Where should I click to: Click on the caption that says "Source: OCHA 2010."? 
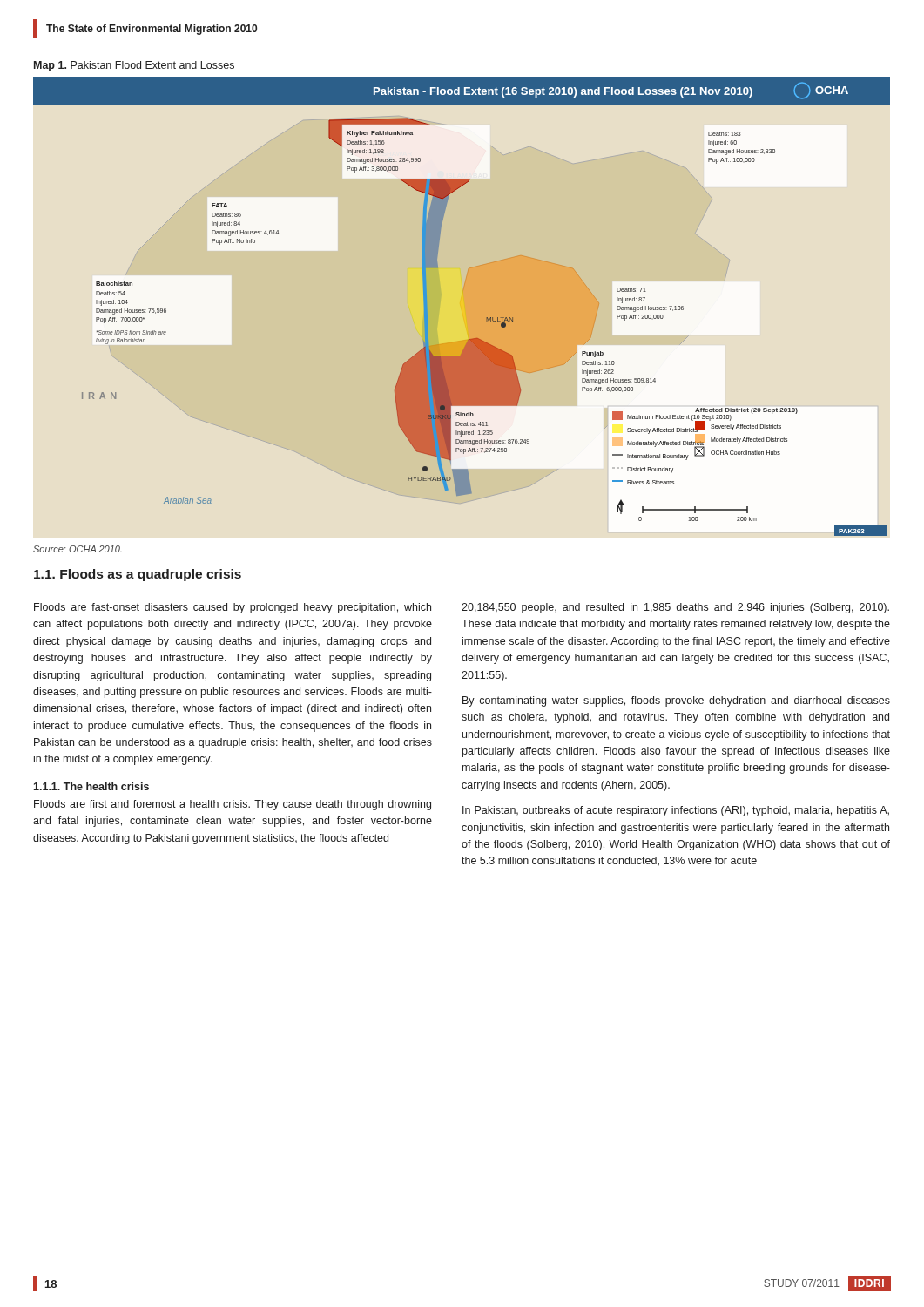point(78,549)
